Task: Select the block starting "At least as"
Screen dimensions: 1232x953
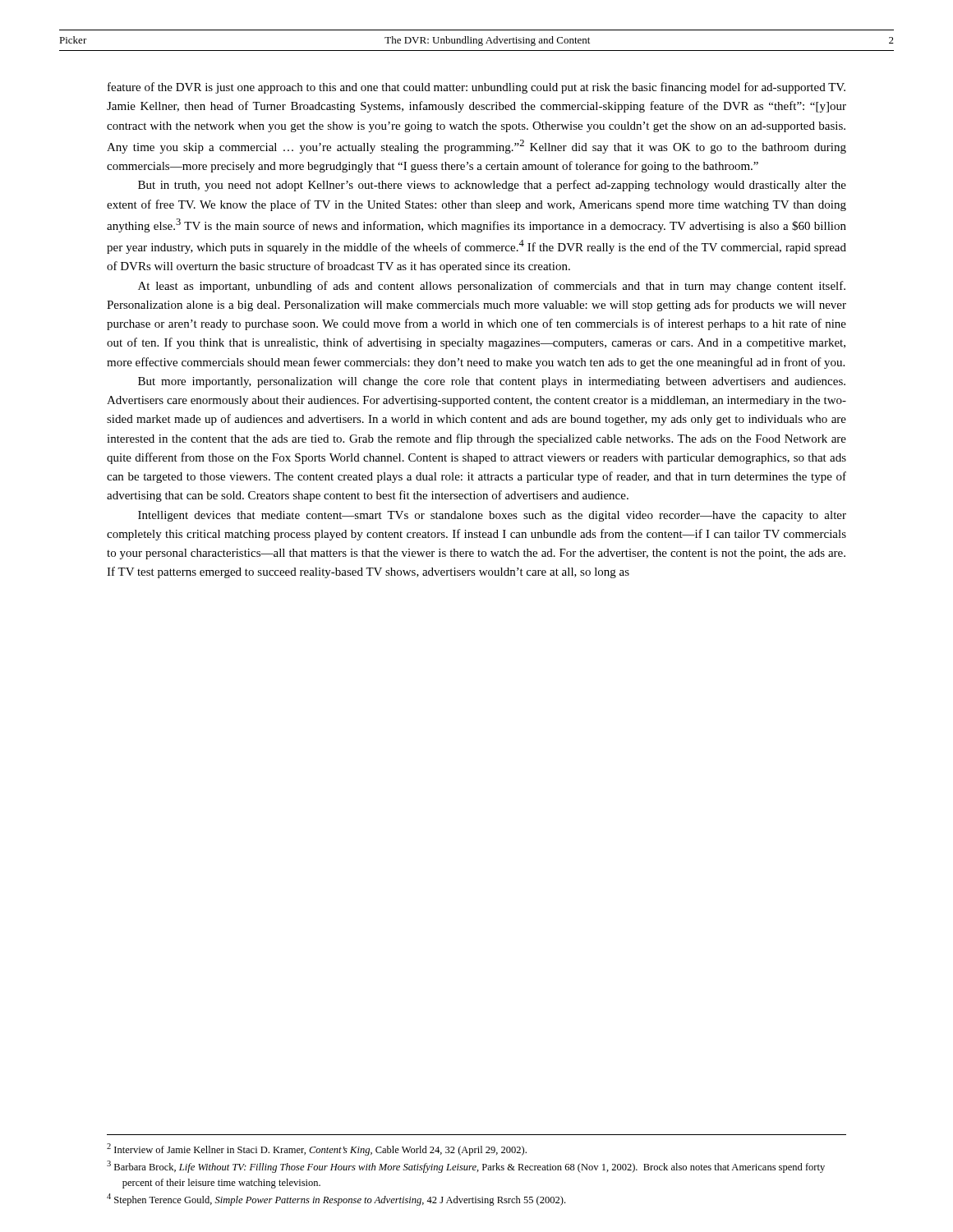Action: tap(476, 324)
